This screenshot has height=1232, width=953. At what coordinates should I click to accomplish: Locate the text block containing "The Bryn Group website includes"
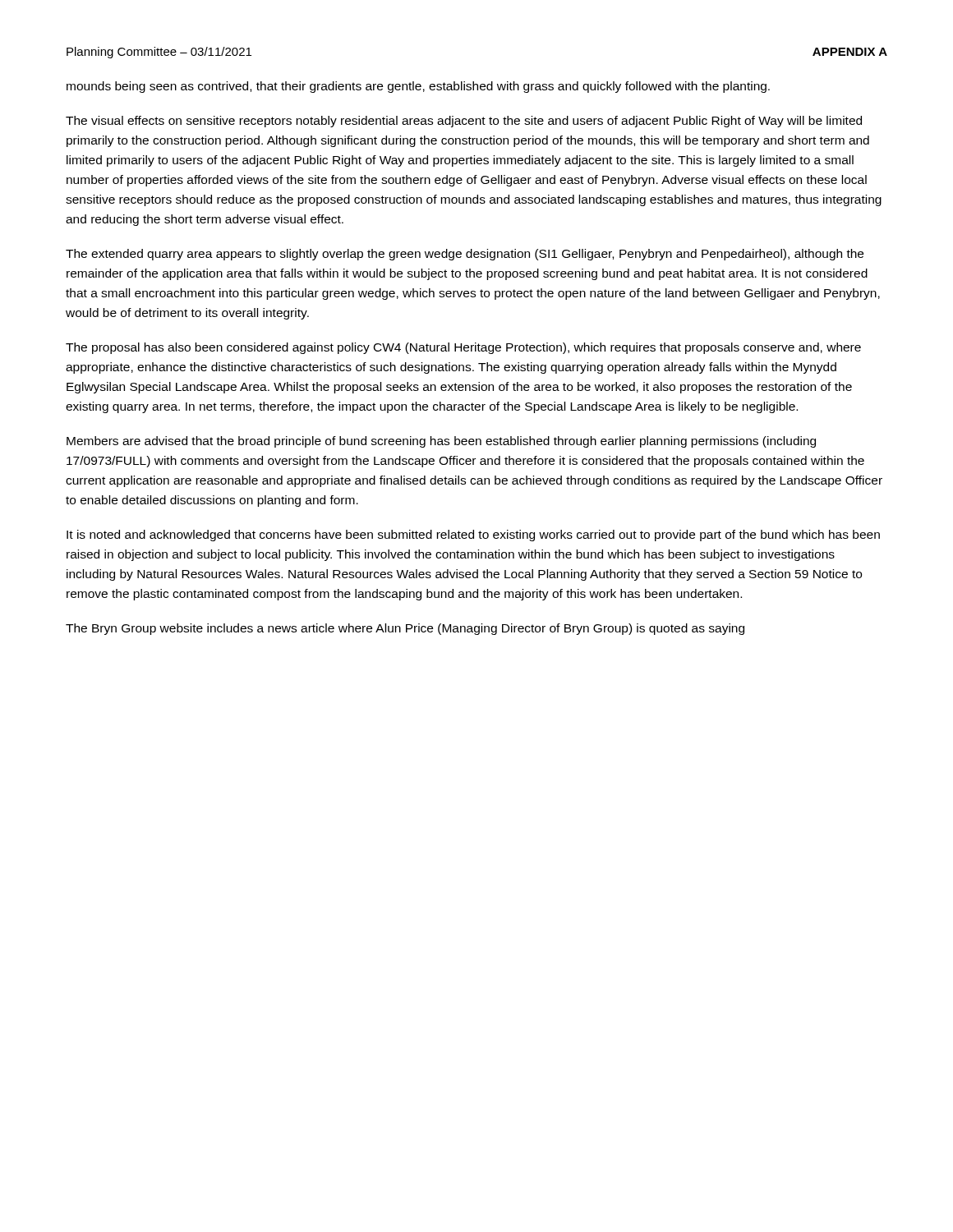coord(406,628)
